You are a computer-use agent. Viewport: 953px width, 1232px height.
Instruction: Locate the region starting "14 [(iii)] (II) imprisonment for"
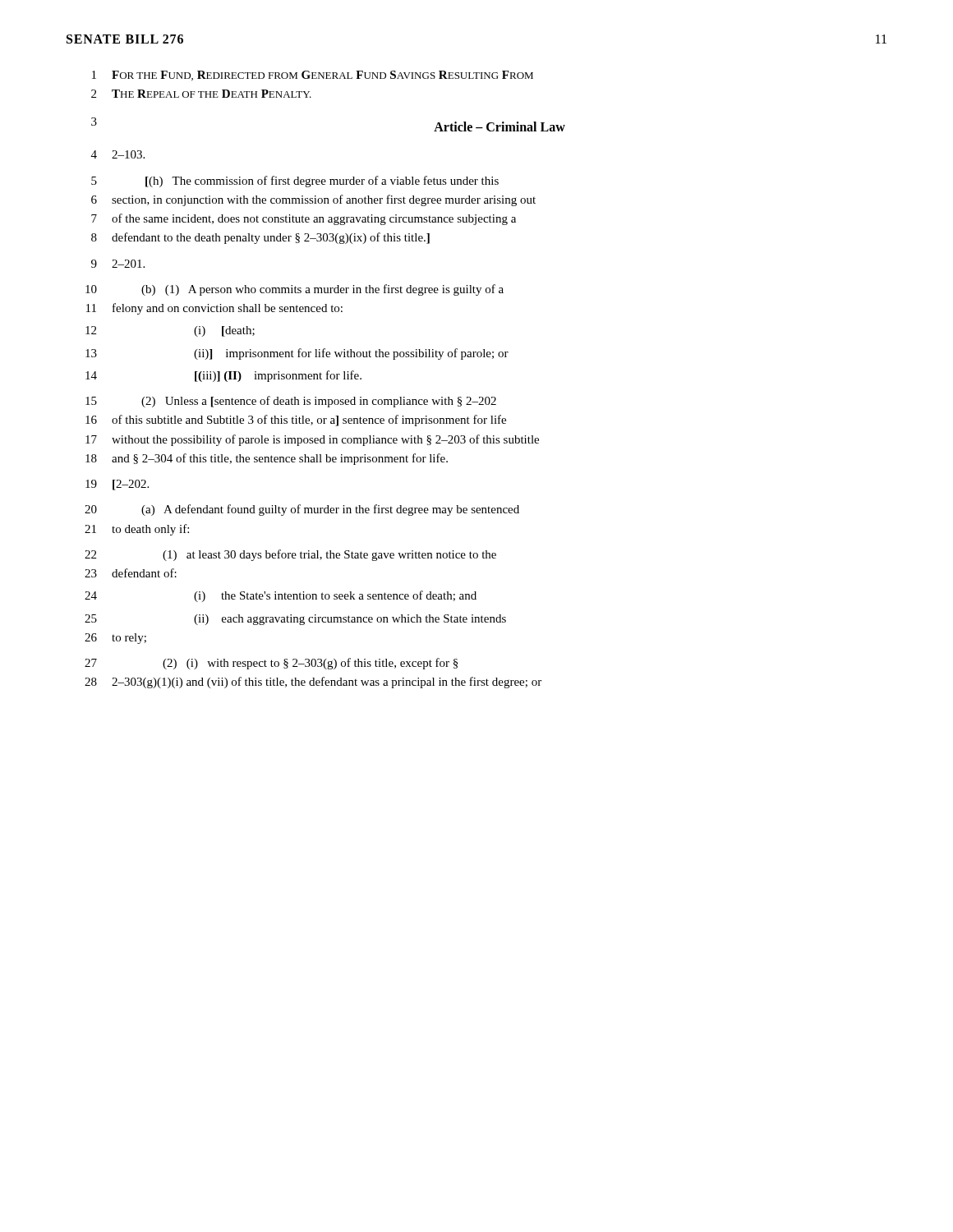(x=223, y=376)
